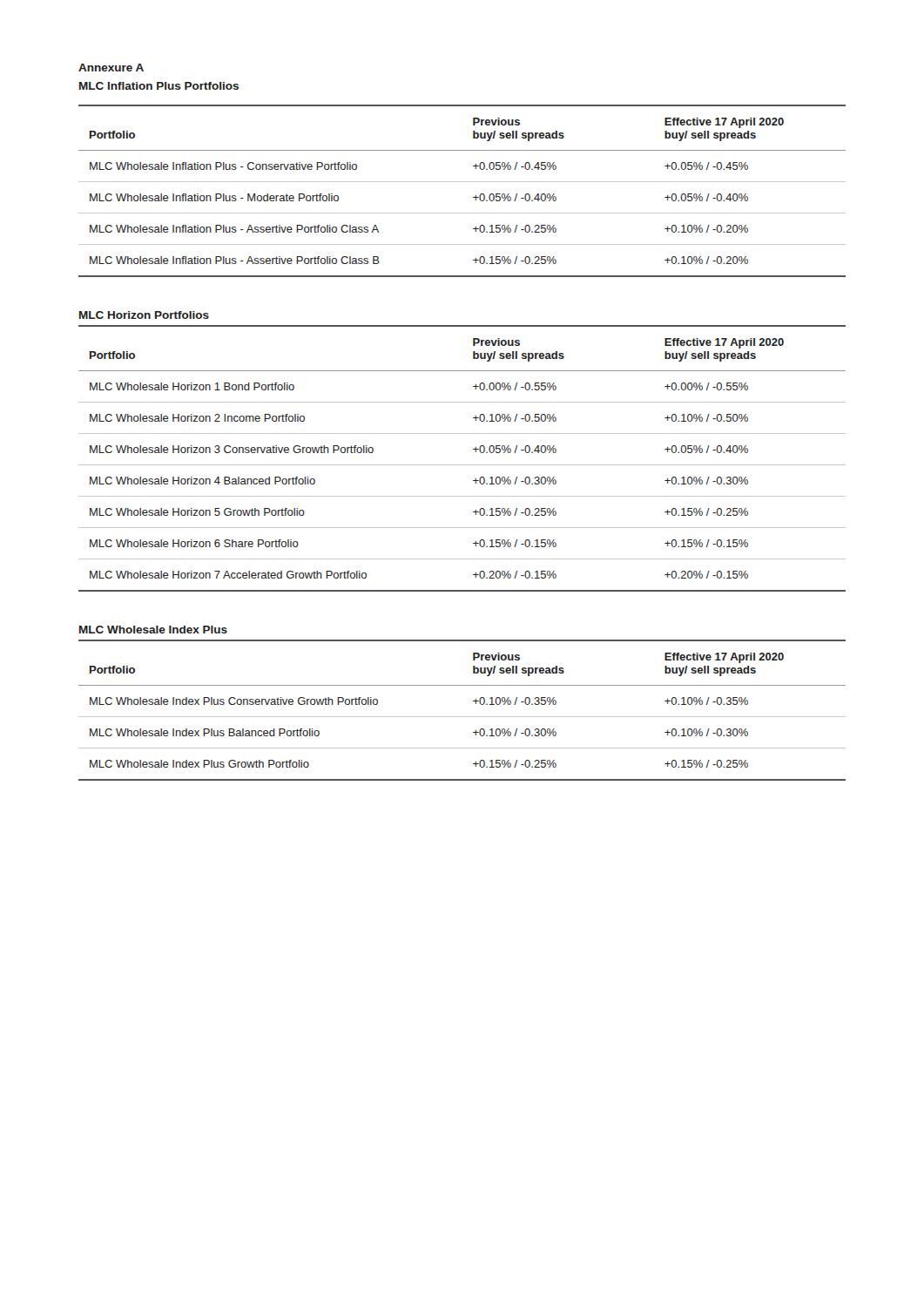The image size is (924, 1307).
Task: Find the section header containing "MLC Horizon Portfolios"
Action: (144, 315)
